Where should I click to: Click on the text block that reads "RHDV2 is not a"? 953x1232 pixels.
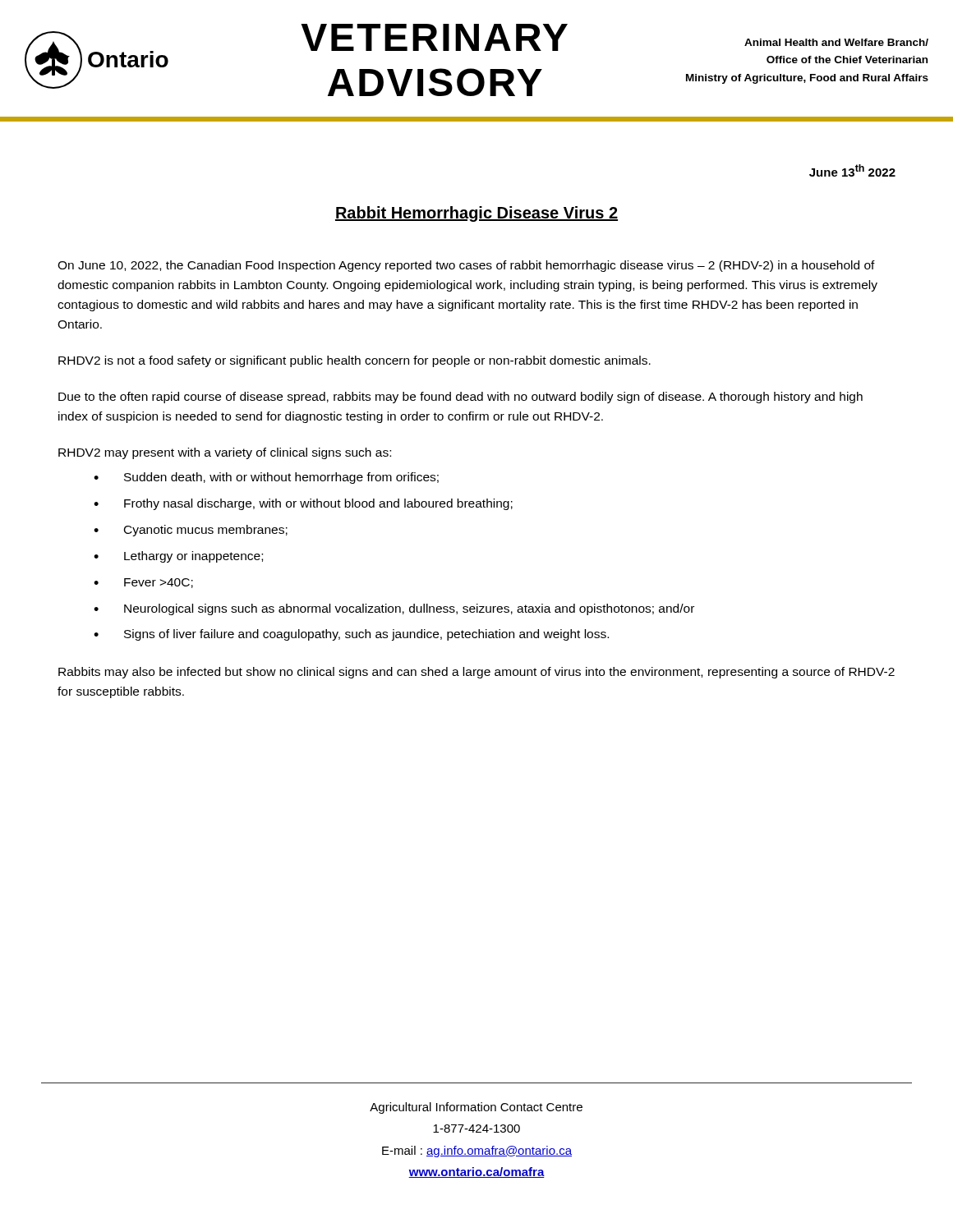tap(354, 360)
